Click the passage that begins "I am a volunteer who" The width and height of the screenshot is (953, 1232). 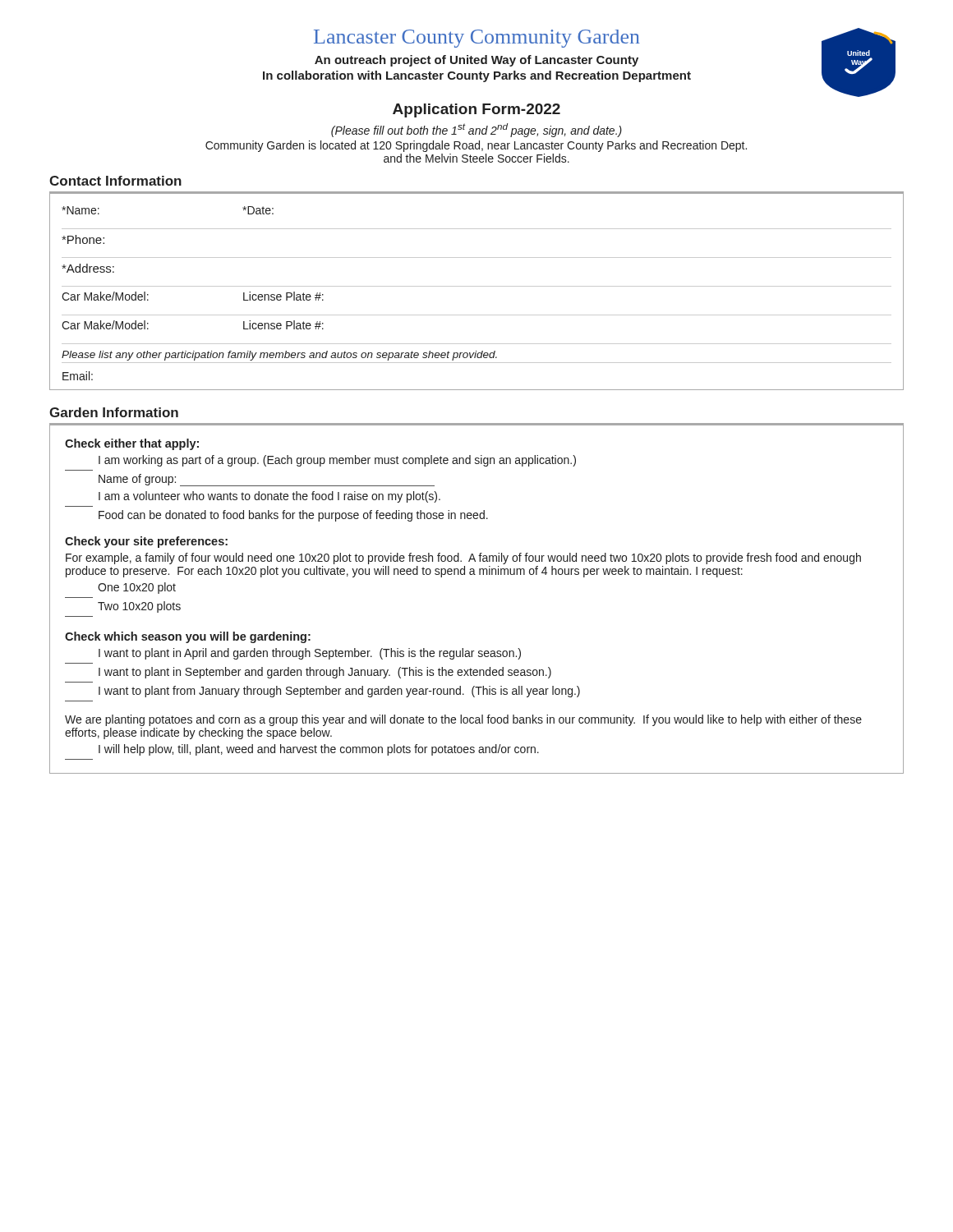(476, 505)
